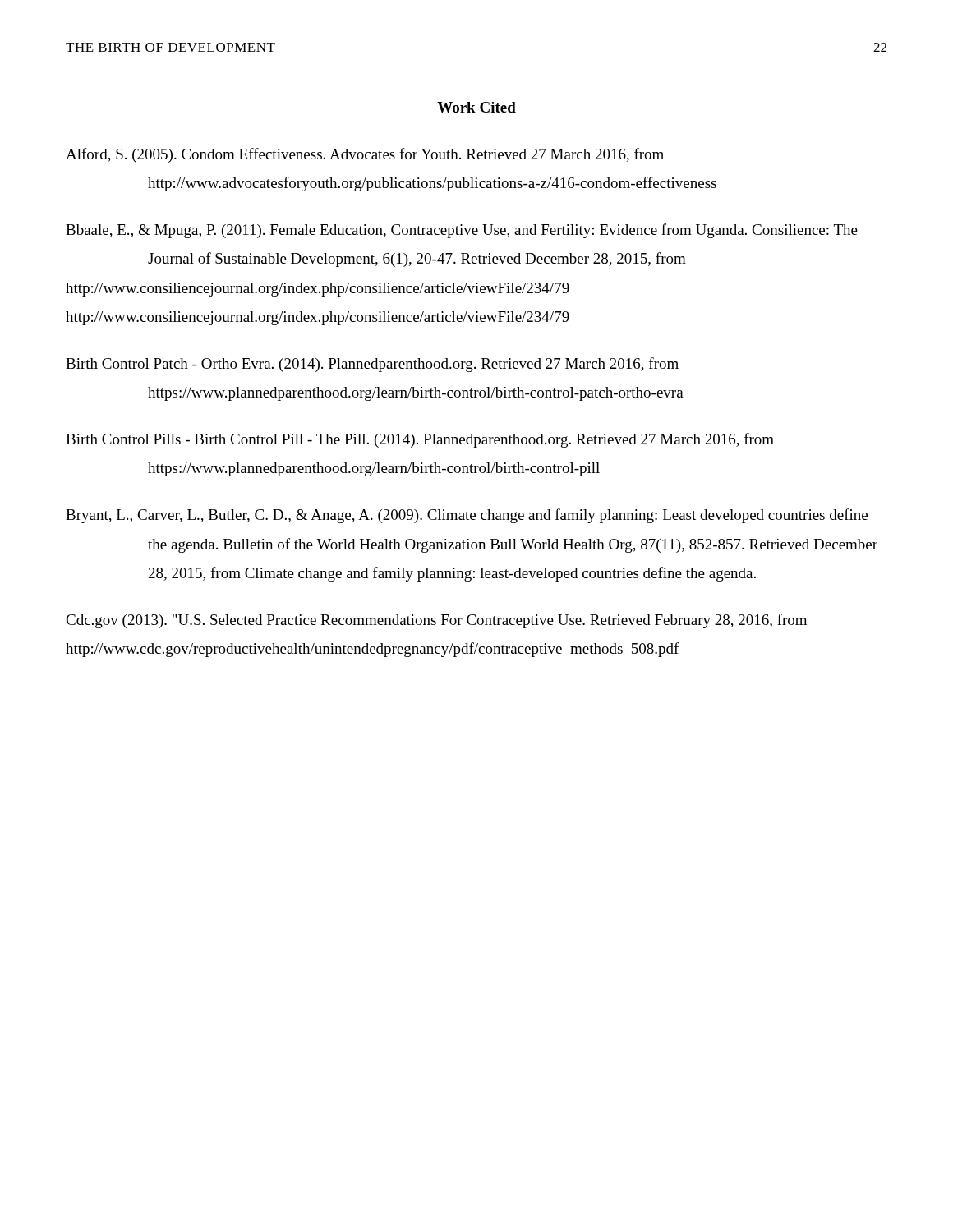Point to the block starting "Birth Control Patch - Ortho Evra."
The height and width of the screenshot is (1232, 953).
(x=476, y=378)
